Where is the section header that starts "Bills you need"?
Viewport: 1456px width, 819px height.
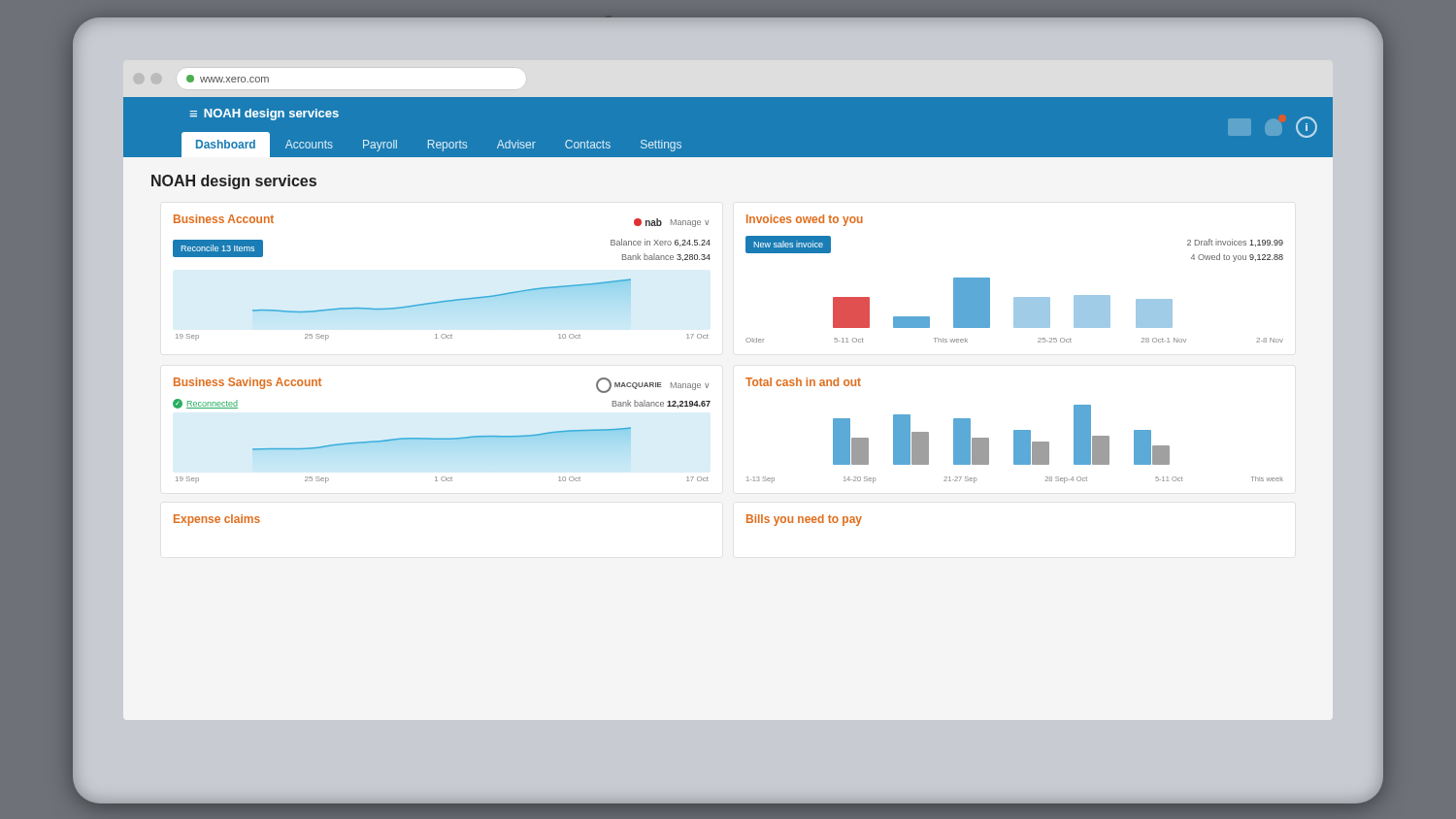(804, 520)
